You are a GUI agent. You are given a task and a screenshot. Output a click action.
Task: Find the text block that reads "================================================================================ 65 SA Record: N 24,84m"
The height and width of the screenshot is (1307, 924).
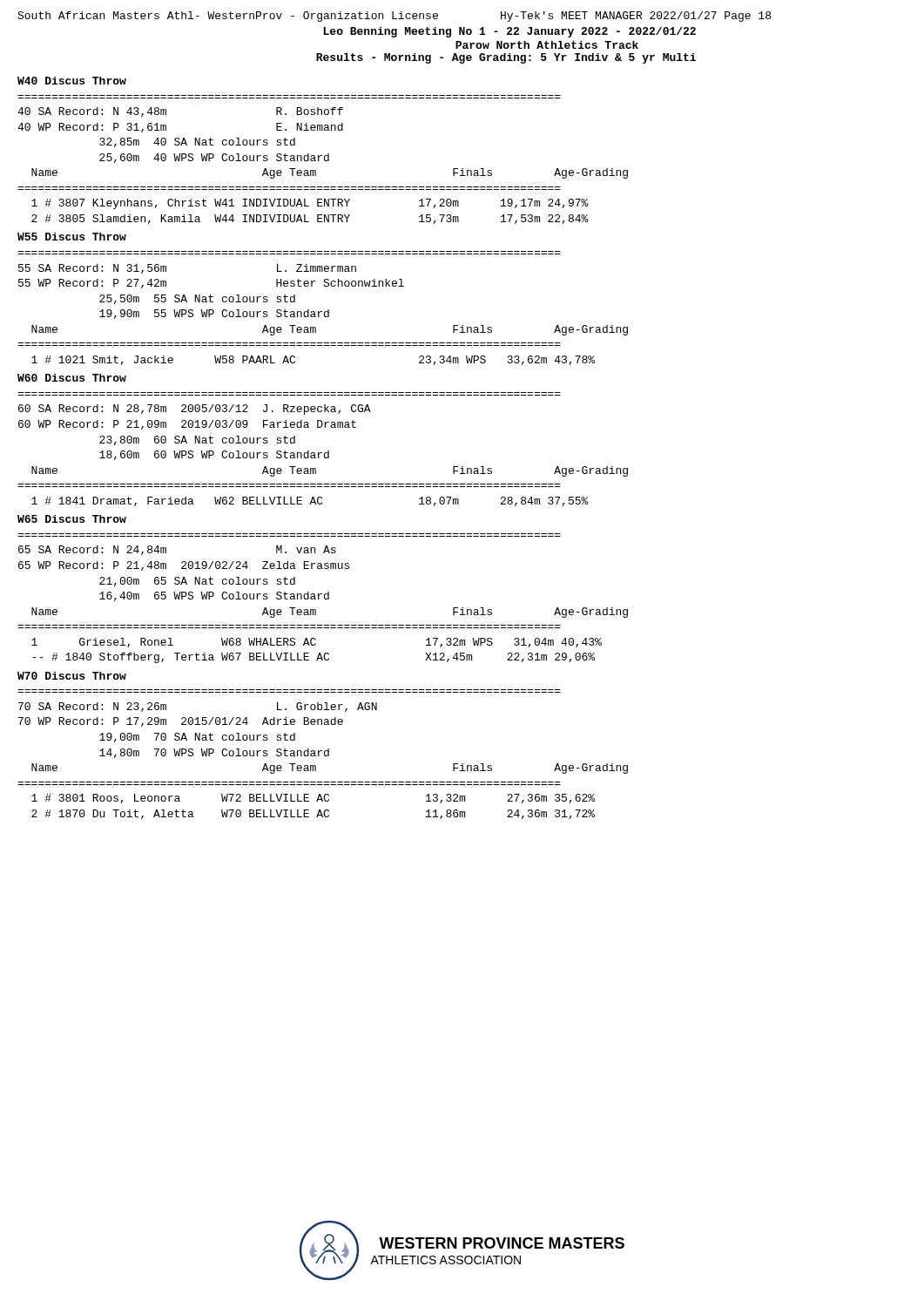click(289, 567)
